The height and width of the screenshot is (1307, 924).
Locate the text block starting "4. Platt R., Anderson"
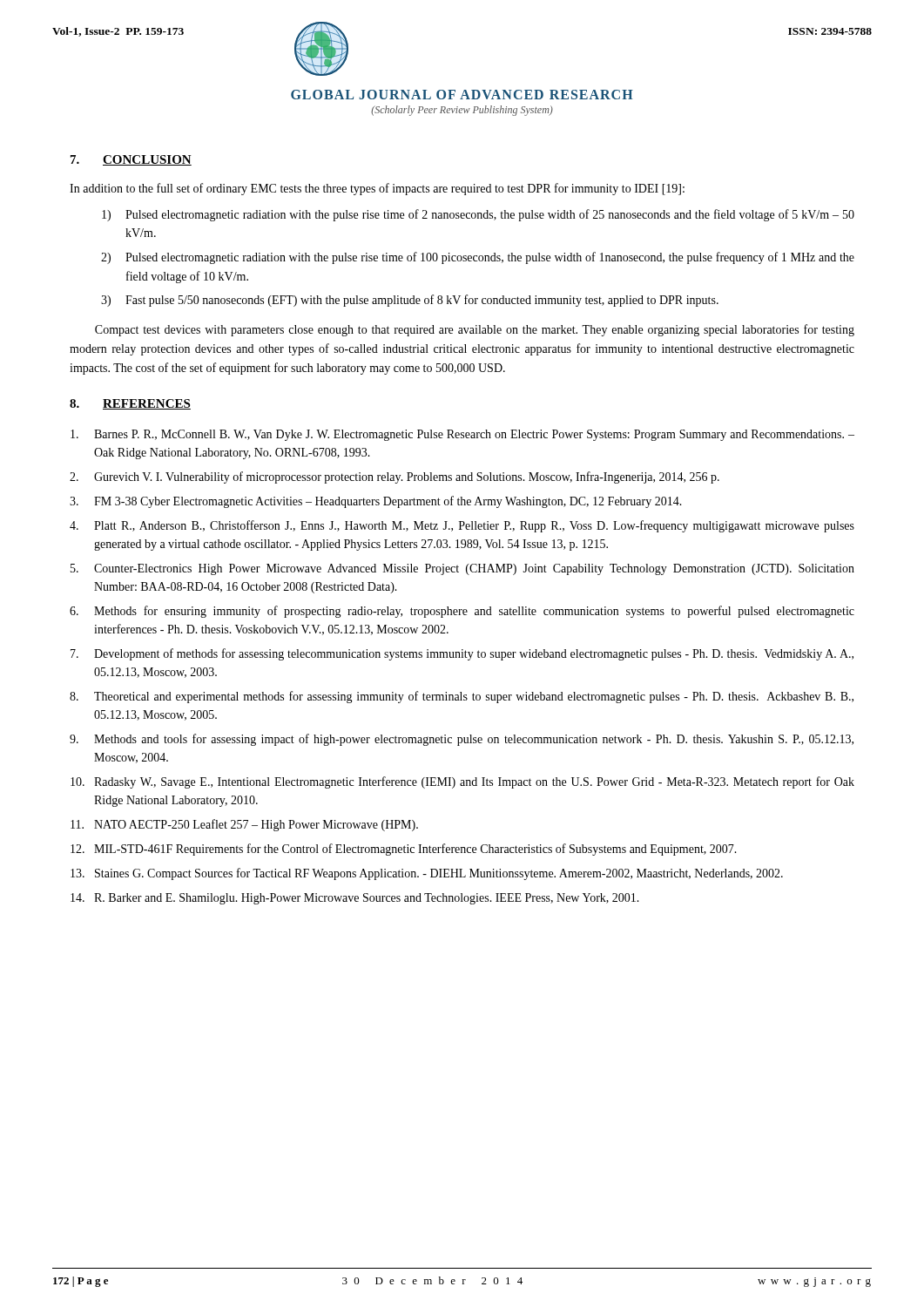[462, 535]
